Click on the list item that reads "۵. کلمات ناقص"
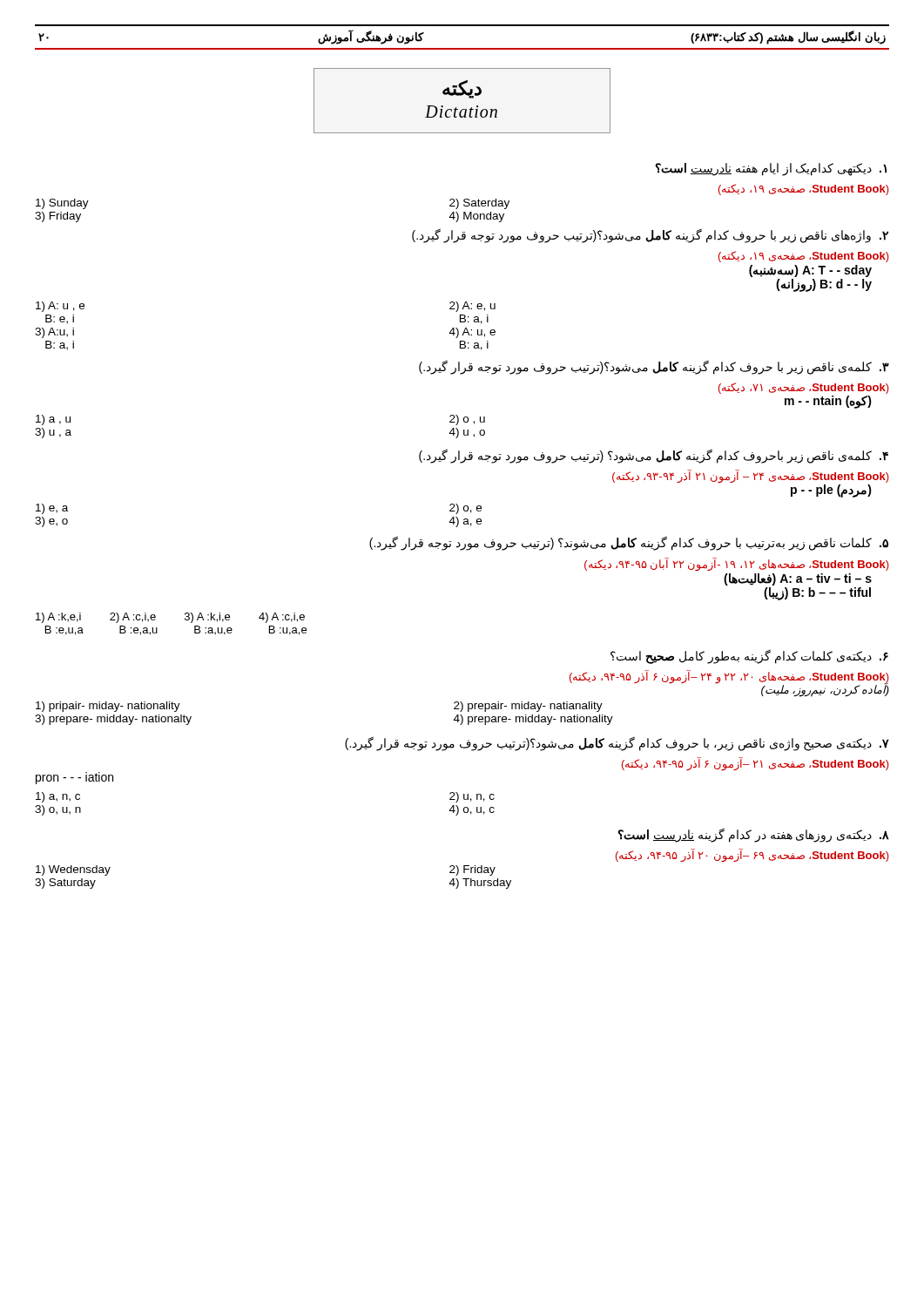Viewport: 924px width, 1307px height. [629, 543]
